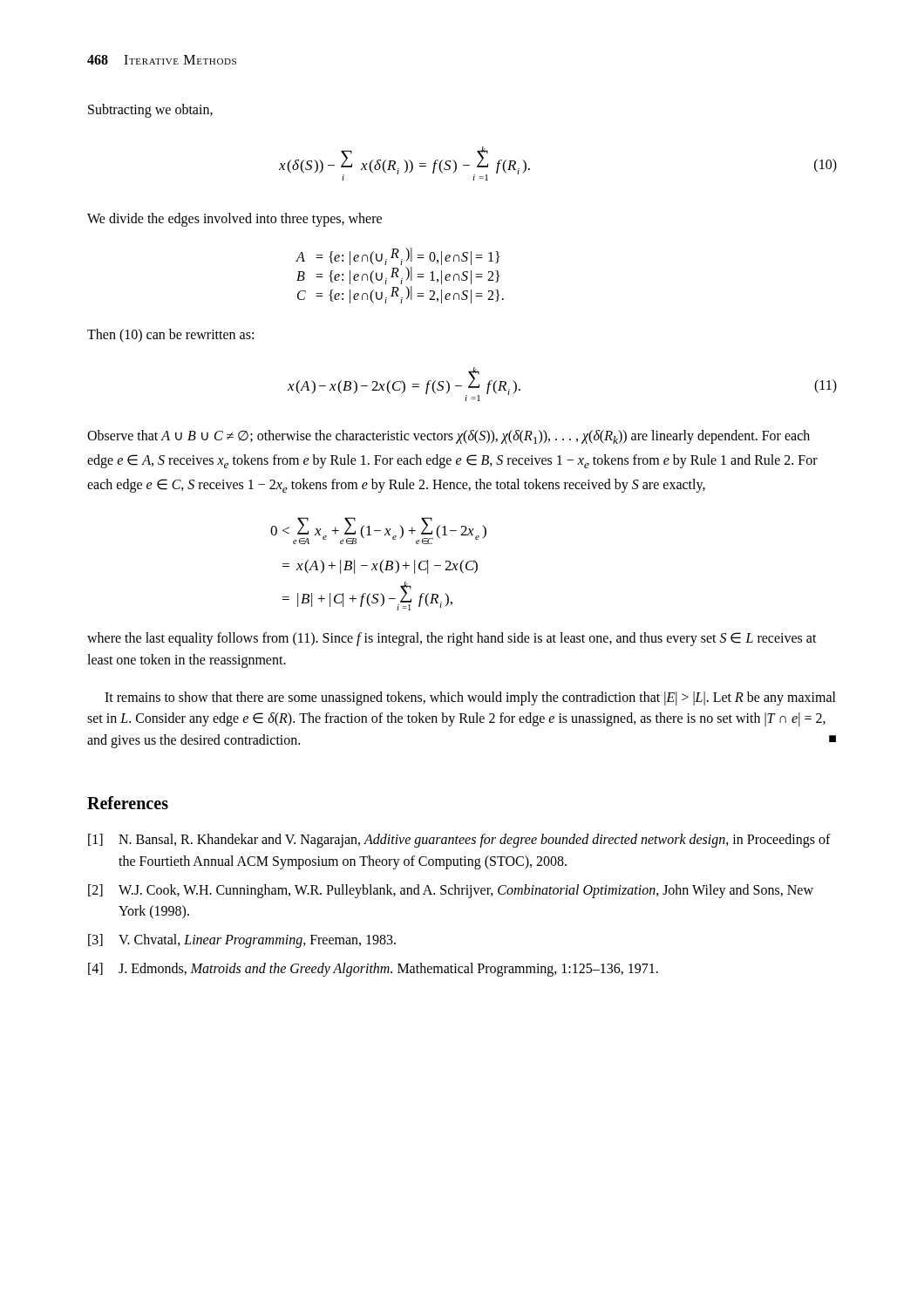924x1308 pixels.
Task: Point to the block starting "Subtracting we obtain,"
Action: point(150,109)
